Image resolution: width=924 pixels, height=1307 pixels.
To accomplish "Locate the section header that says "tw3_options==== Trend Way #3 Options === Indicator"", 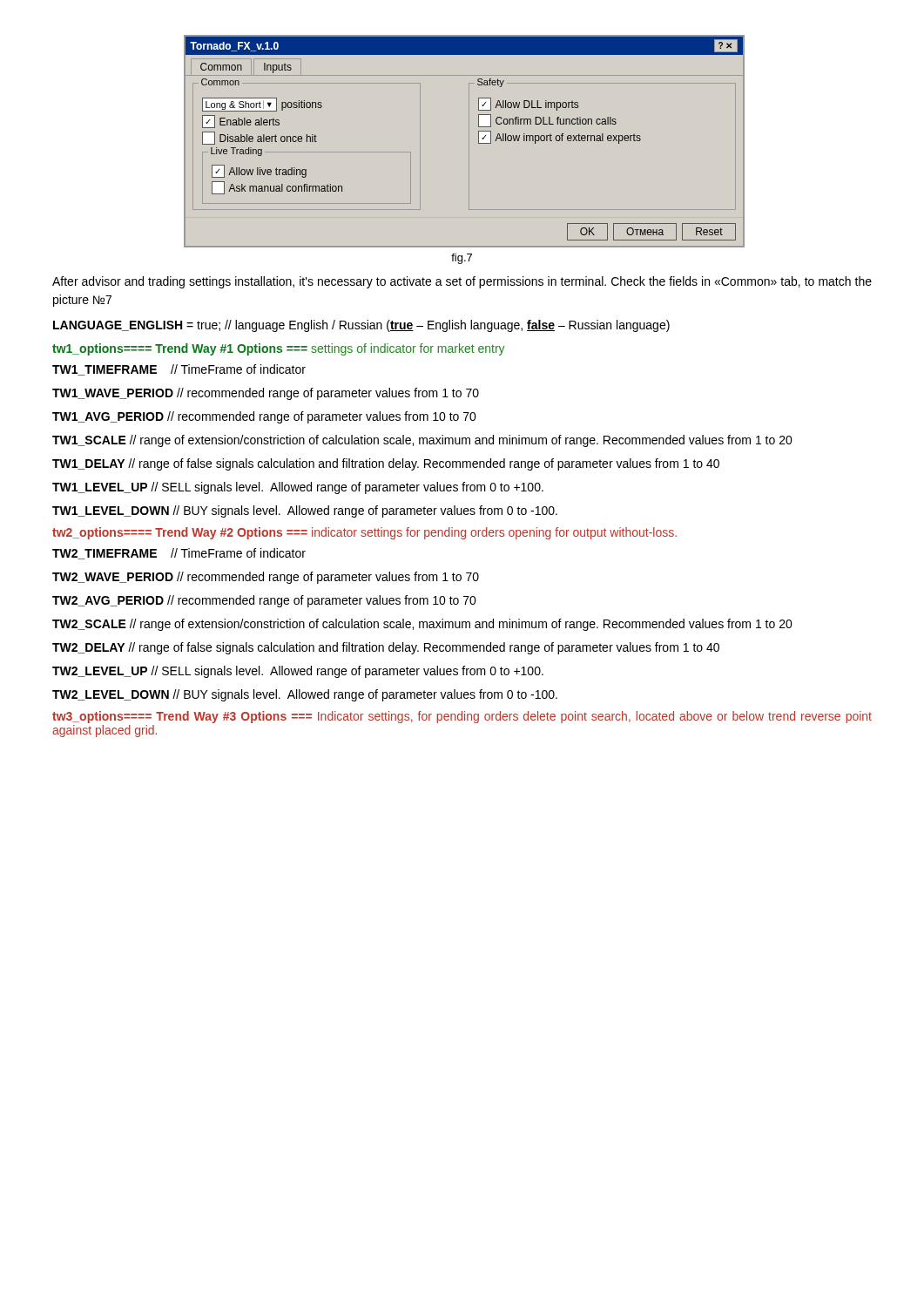I will click(x=462, y=723).
